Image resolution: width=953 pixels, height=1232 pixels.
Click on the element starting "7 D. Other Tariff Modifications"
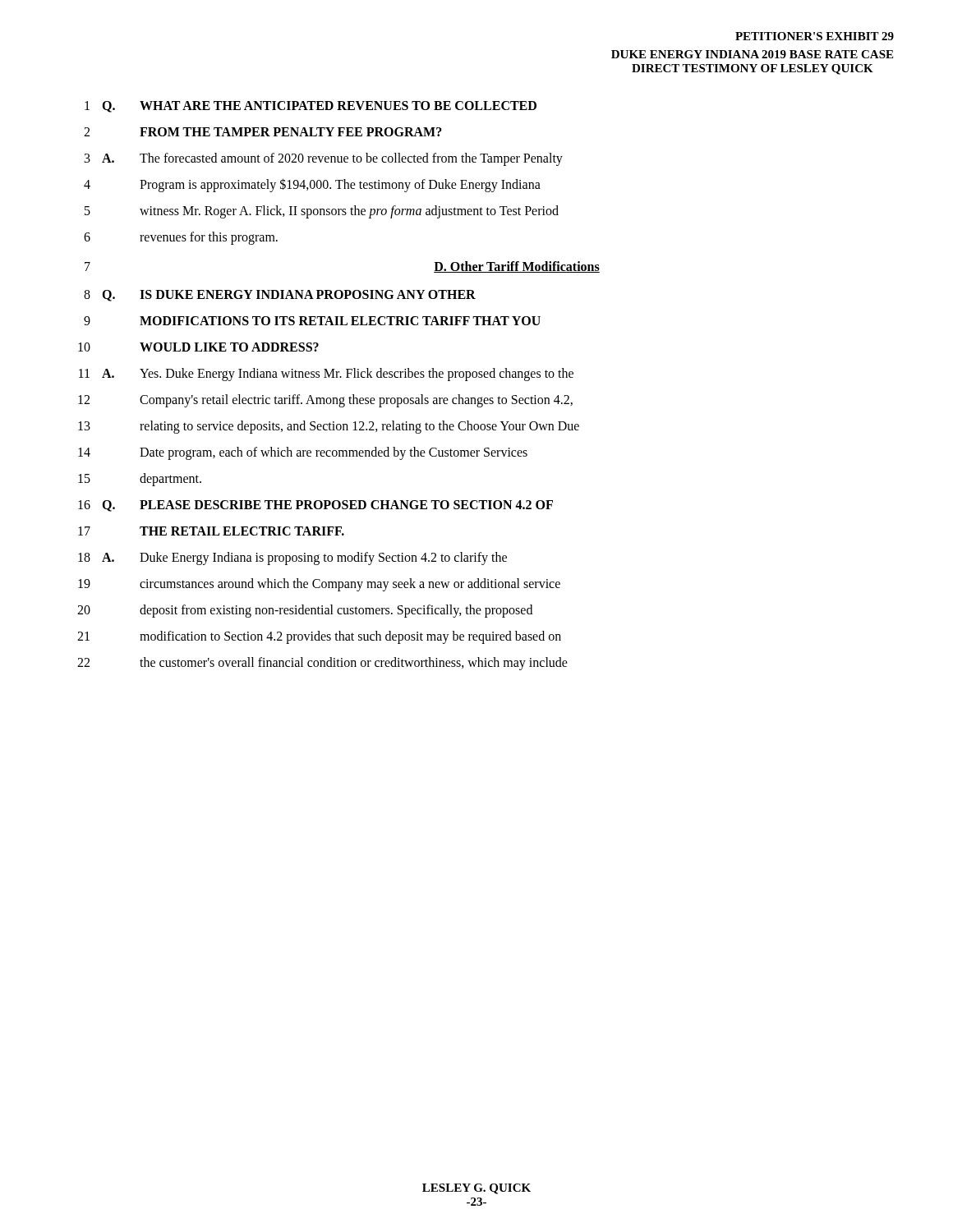pyautogui.click(x=476, y=267)
